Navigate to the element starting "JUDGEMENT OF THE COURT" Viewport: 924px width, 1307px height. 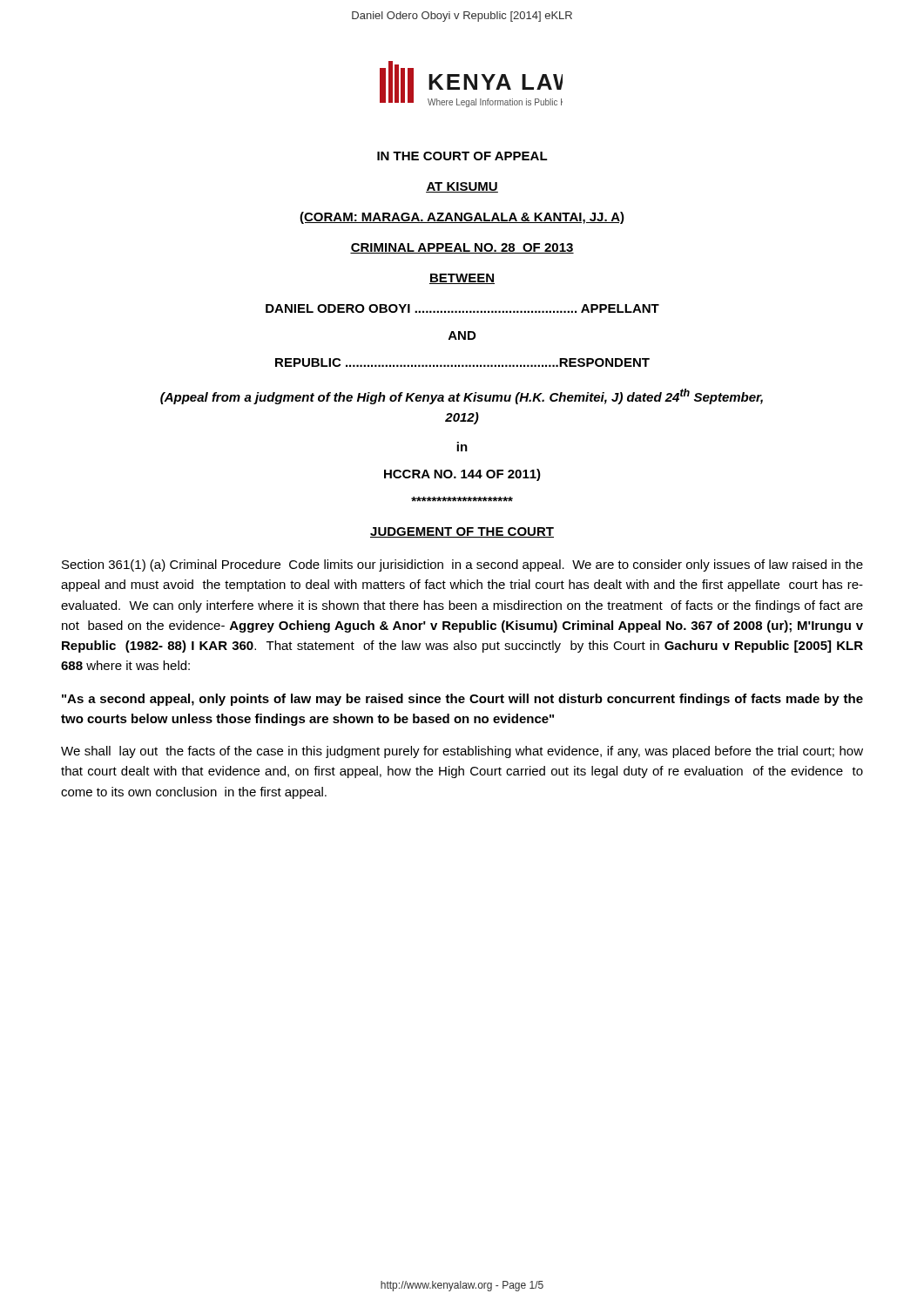[462, 531]
